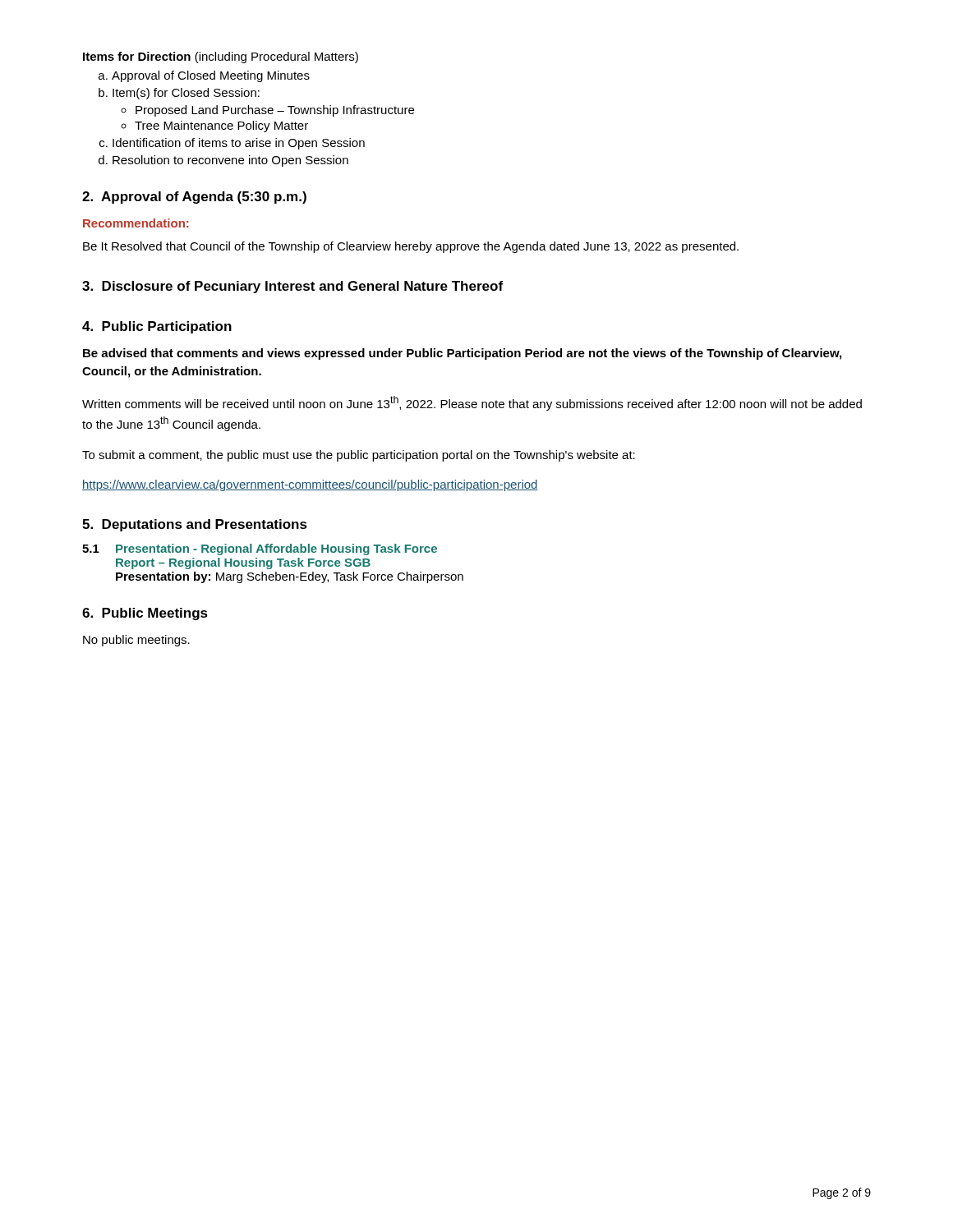The image size is (953, 1232).
Task: Point to the passage starting "5. Deputations and Presentations"
Action: coord(195,525)
